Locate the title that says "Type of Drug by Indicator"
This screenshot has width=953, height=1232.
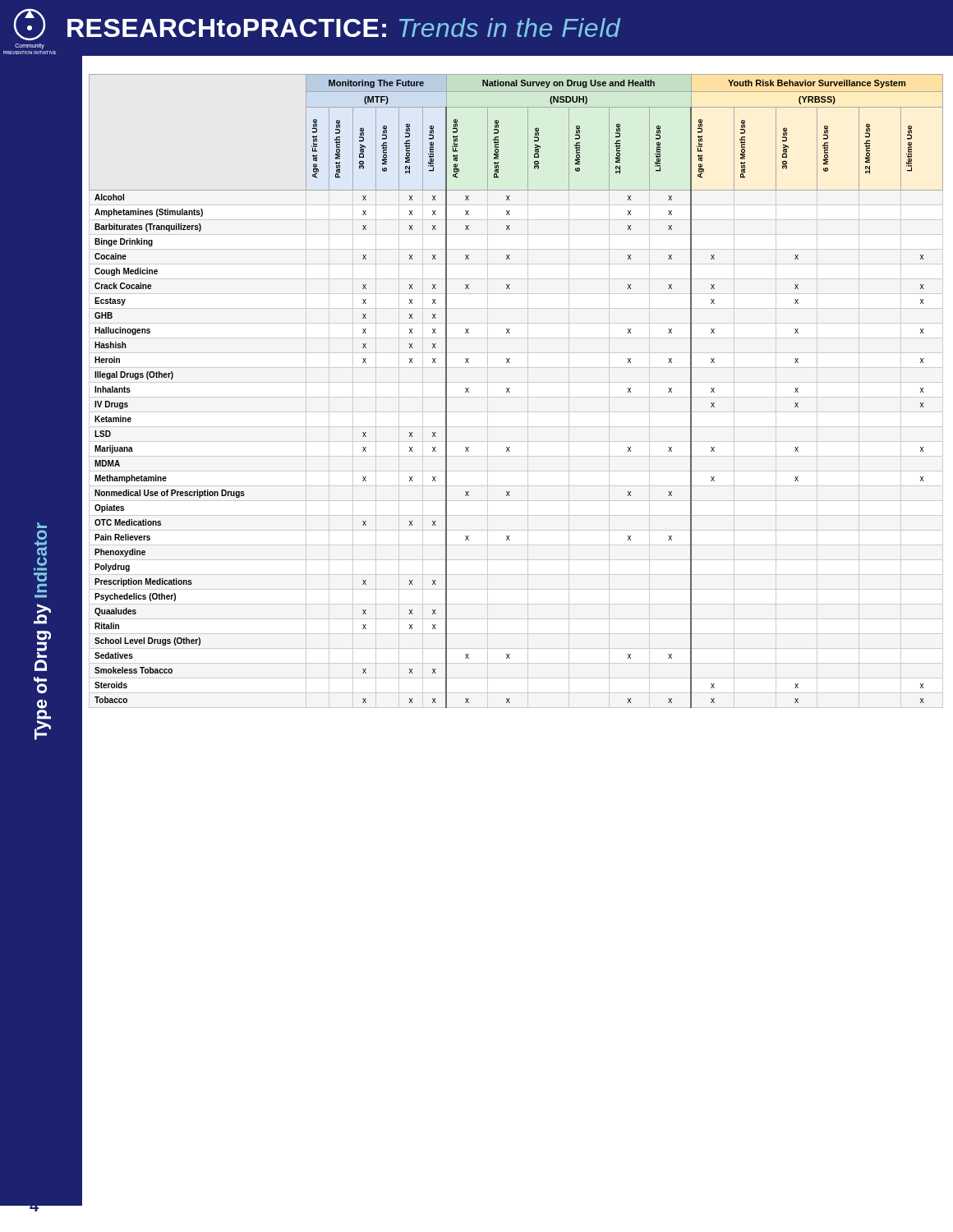[x=41, y=631]
